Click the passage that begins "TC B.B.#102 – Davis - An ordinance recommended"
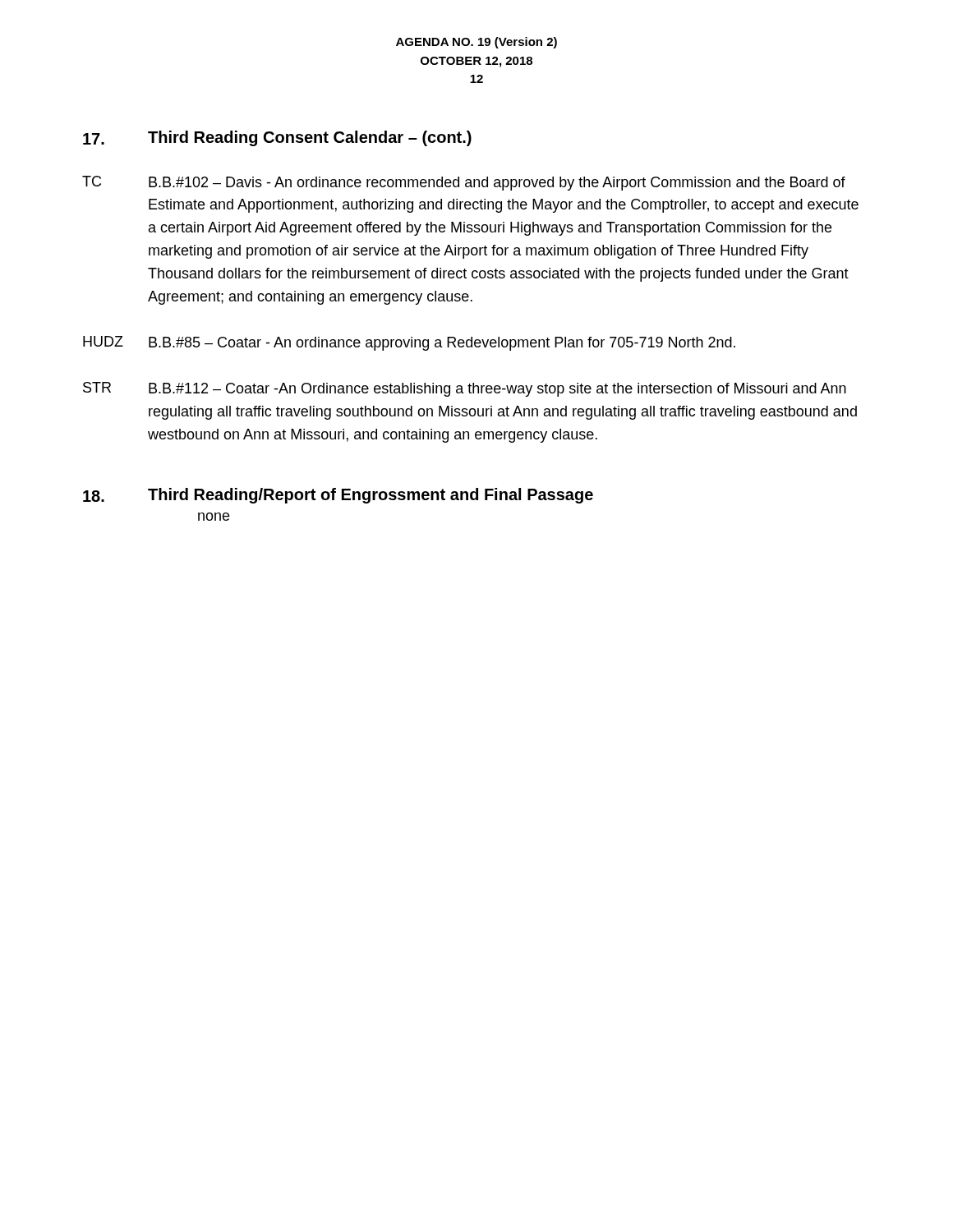The height and width of the screenshot is (1232, 953). coord(476,240)
